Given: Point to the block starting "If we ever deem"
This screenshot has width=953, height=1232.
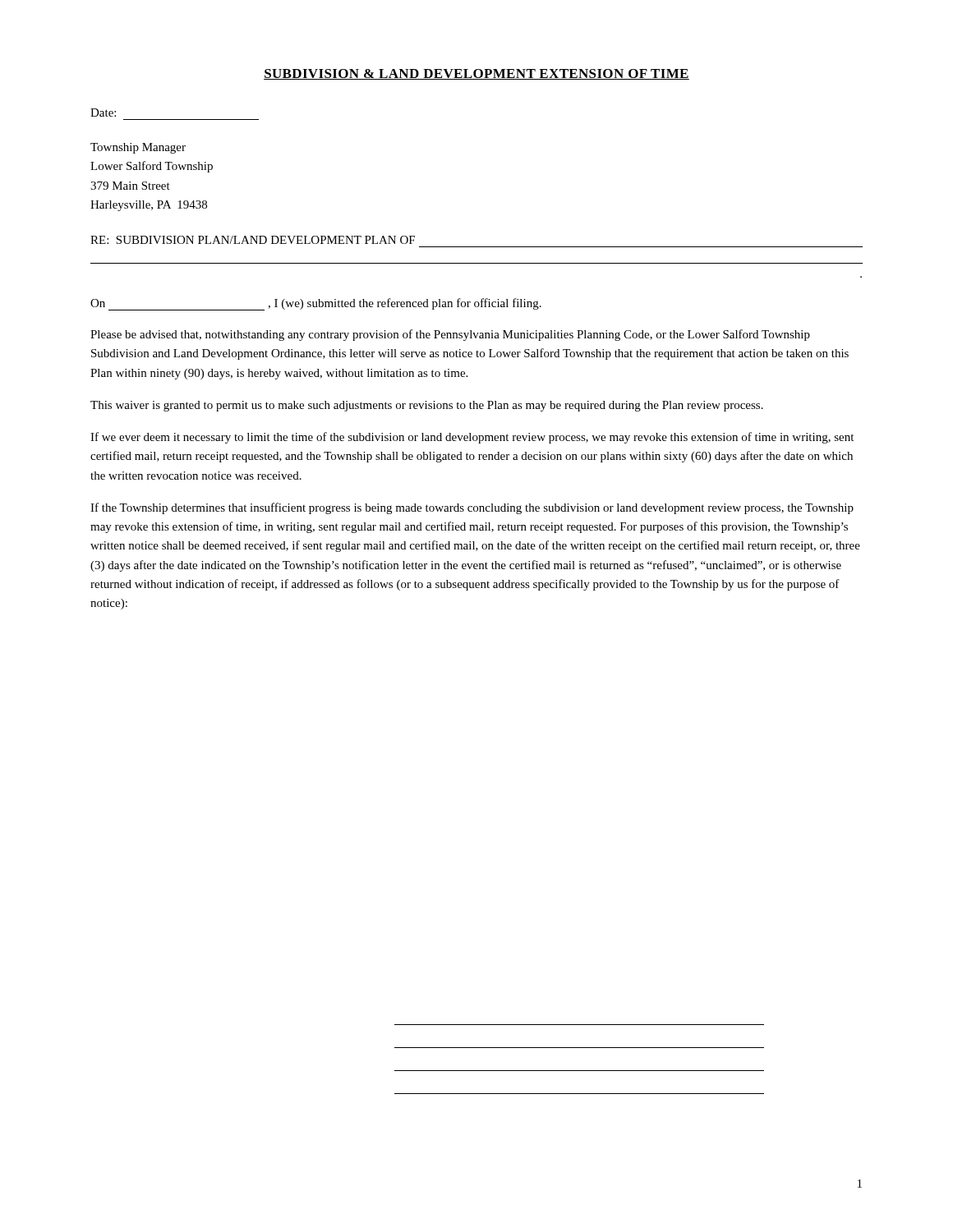Looking at the screenshot, I should coord(472,456).
